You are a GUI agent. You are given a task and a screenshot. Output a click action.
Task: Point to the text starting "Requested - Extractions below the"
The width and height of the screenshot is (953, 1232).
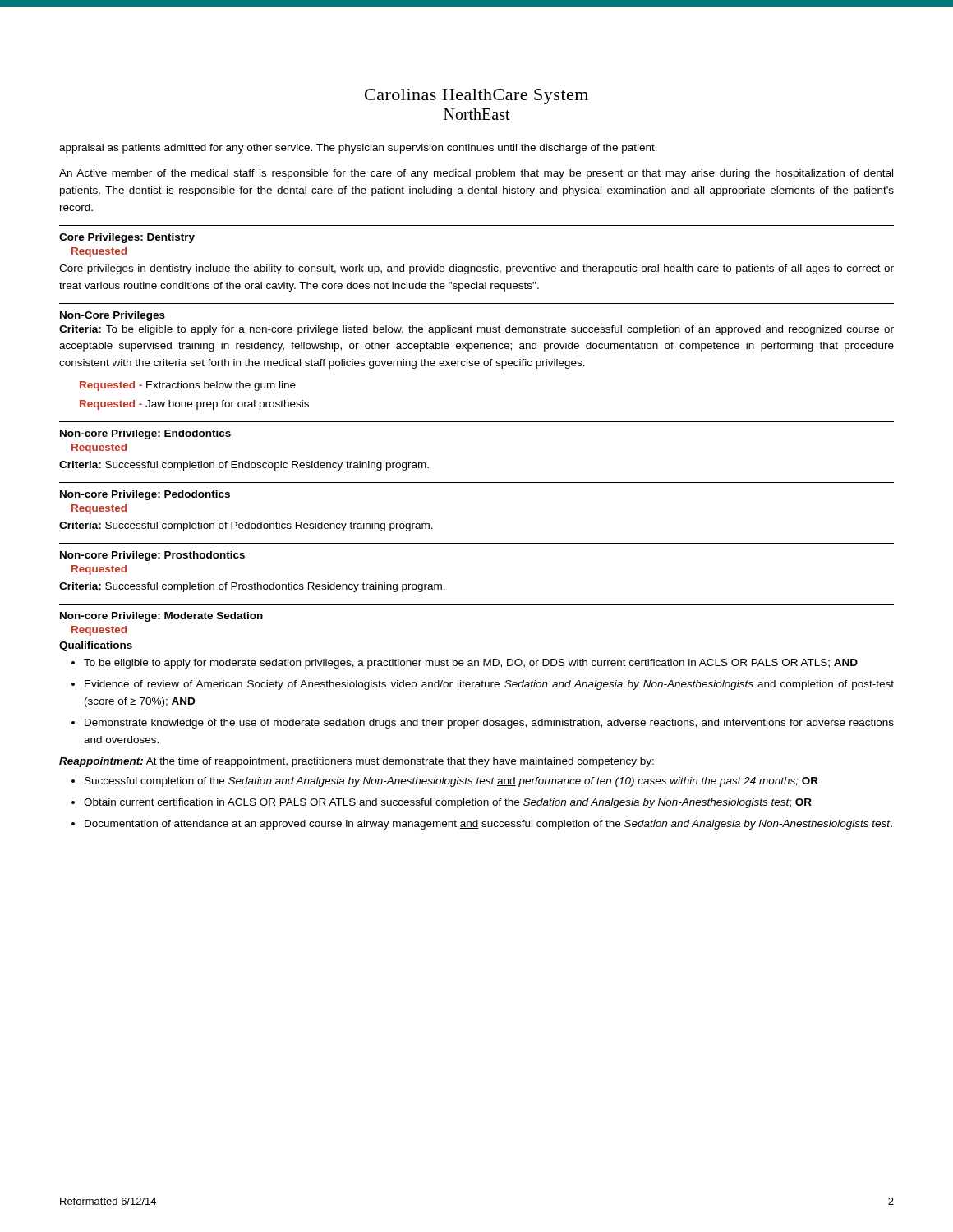187,385
